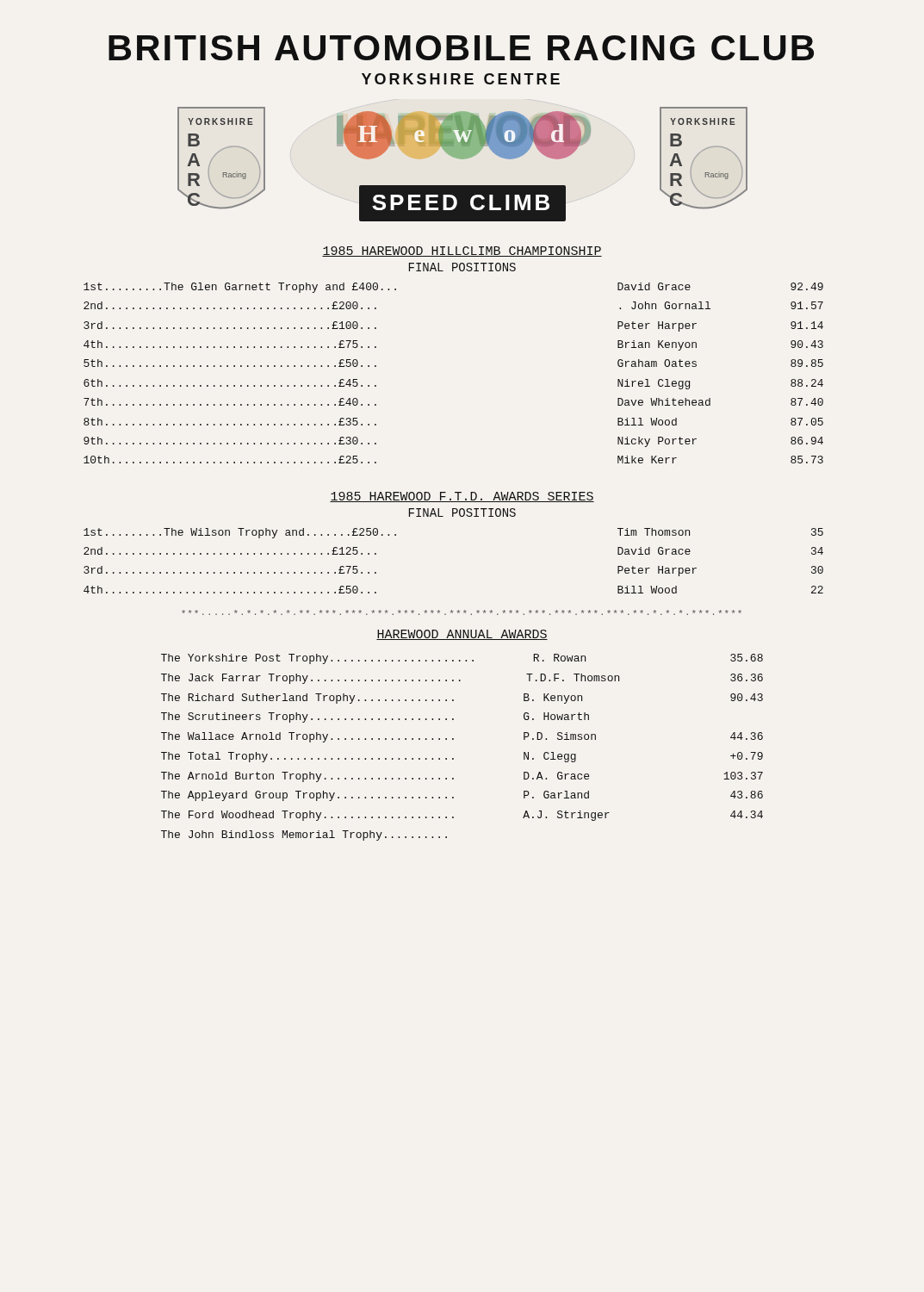Find the text starting "The Yorkshire Post Trophy...................... R. Rowan 35.68"
The image size is (924, 1292).
[x=462, y=659]
